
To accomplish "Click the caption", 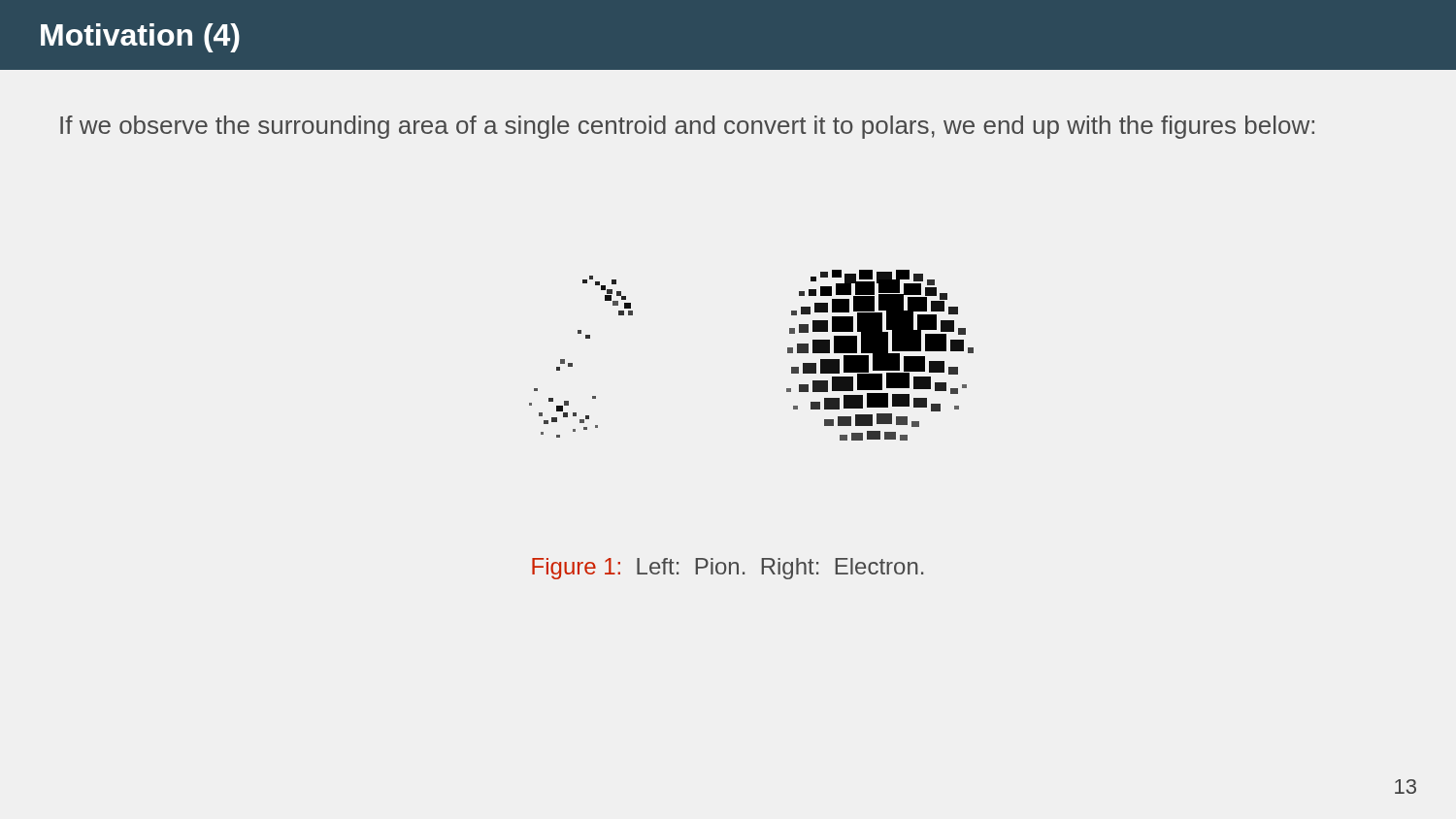I will 728,566.
